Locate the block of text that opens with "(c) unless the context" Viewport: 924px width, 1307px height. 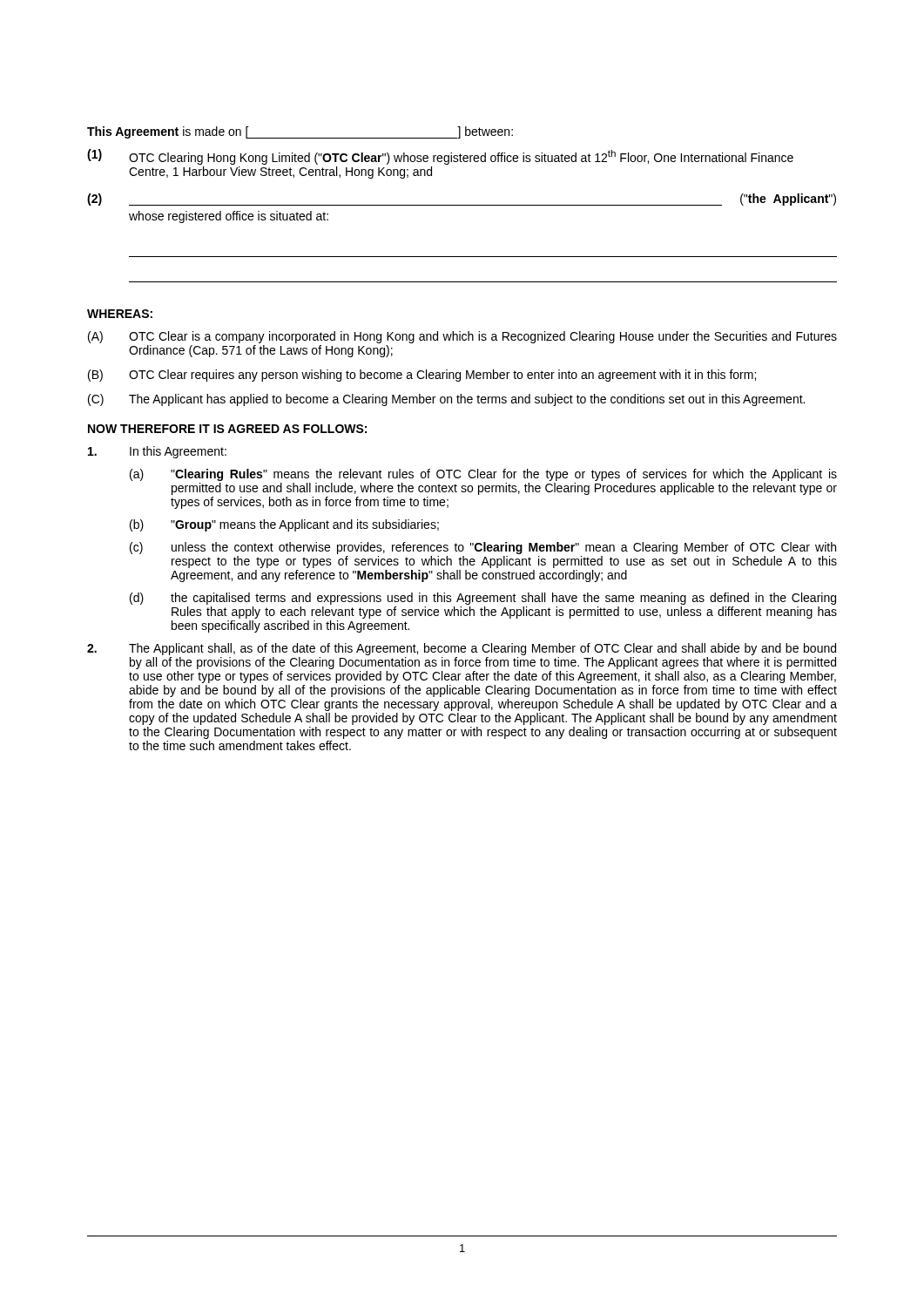click(x=483, y=561)
